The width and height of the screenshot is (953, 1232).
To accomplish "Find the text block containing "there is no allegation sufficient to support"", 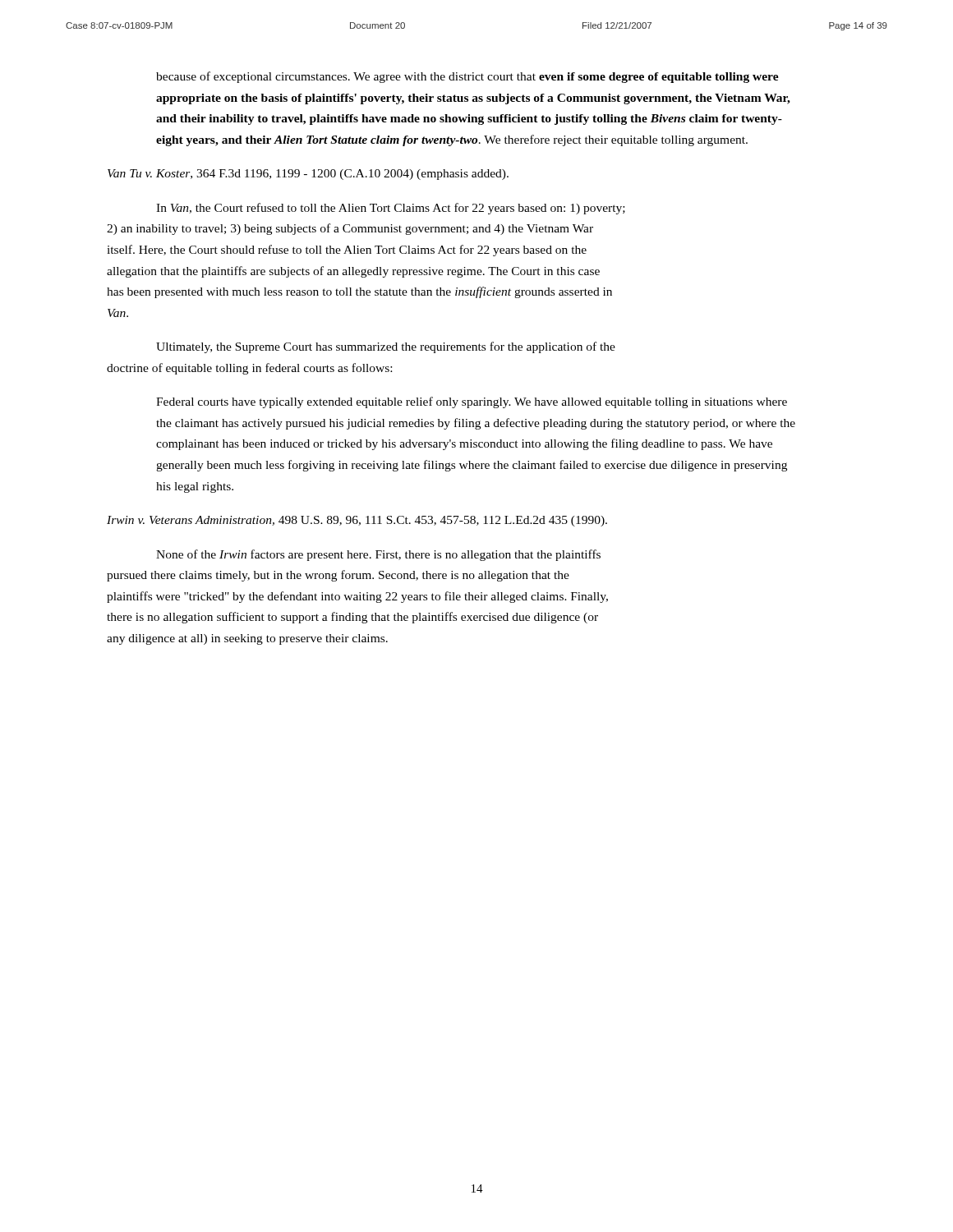I will (476, 617).
